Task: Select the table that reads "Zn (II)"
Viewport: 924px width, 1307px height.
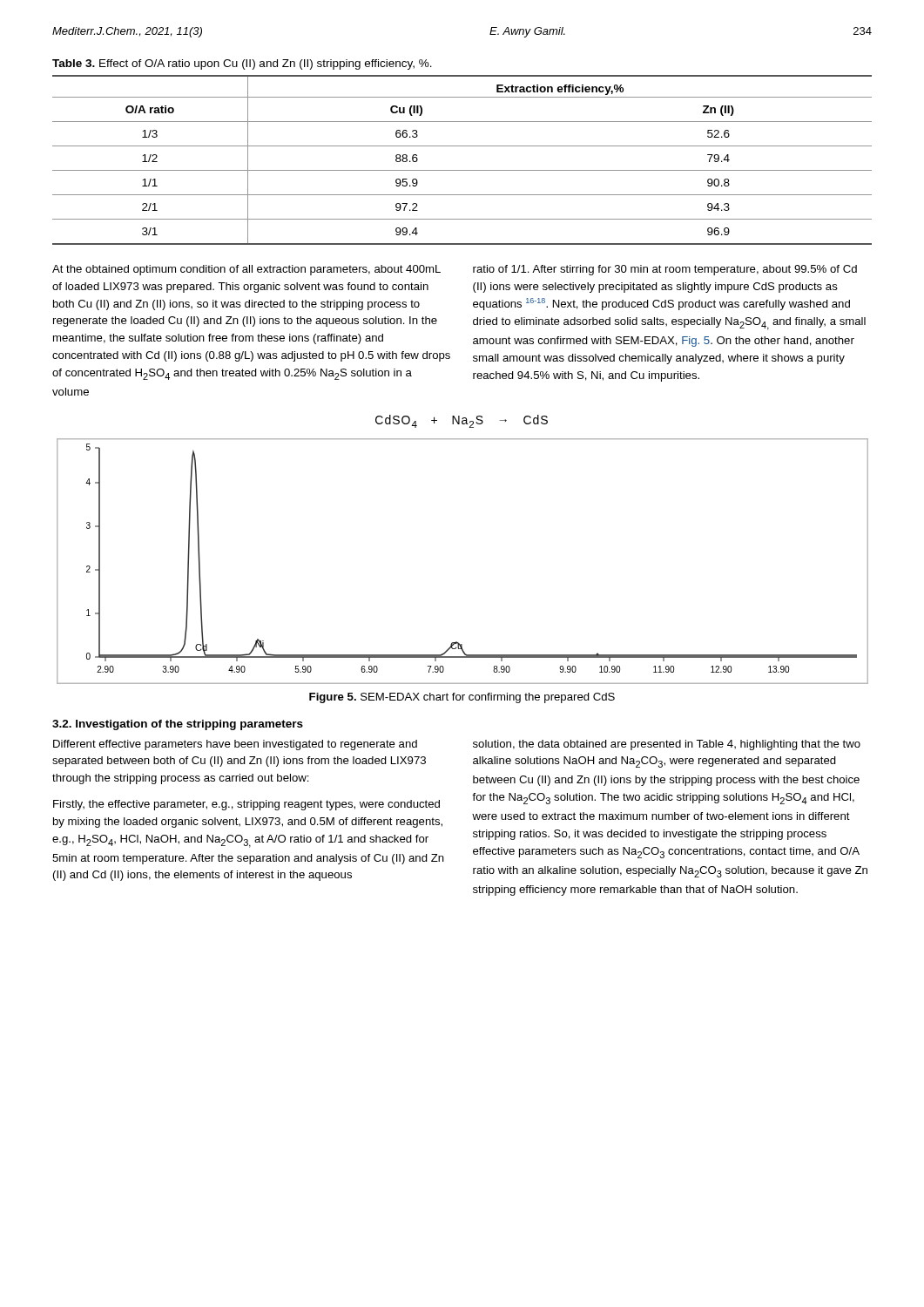Action: 462,160
